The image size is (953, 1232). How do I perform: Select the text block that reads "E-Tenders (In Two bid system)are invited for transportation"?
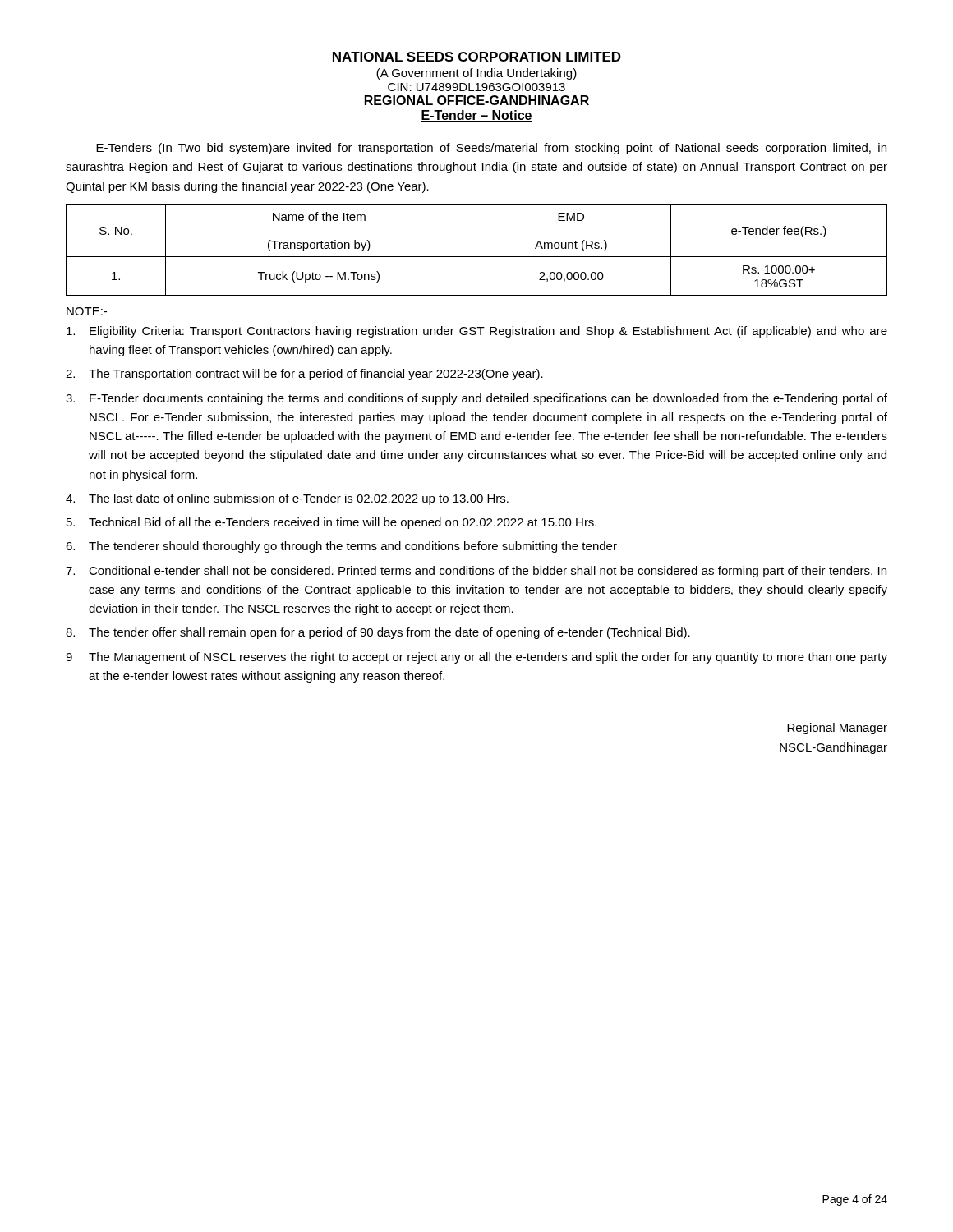coord(476,167)
